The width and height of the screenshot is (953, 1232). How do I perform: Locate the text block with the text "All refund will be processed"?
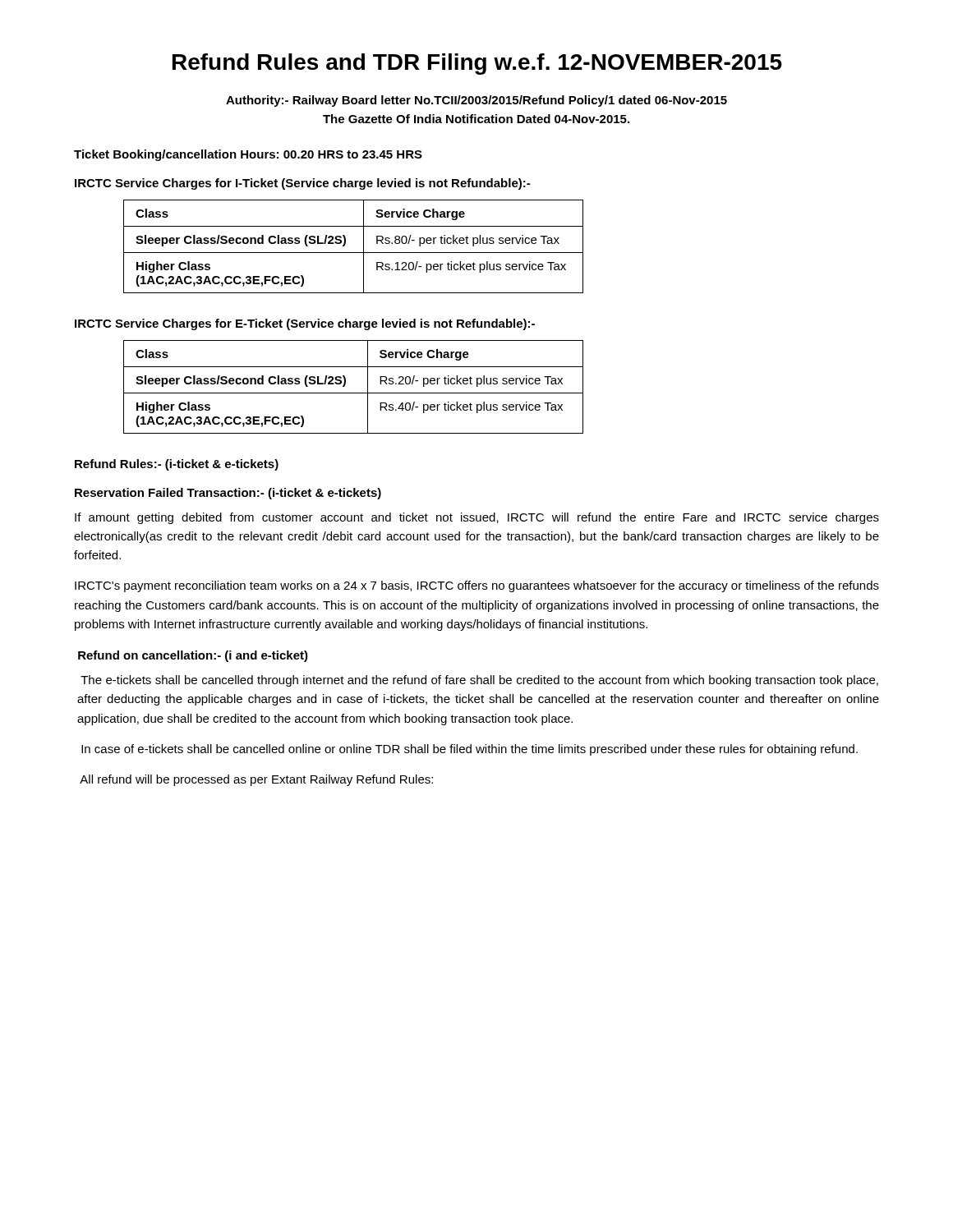[256, 779]
